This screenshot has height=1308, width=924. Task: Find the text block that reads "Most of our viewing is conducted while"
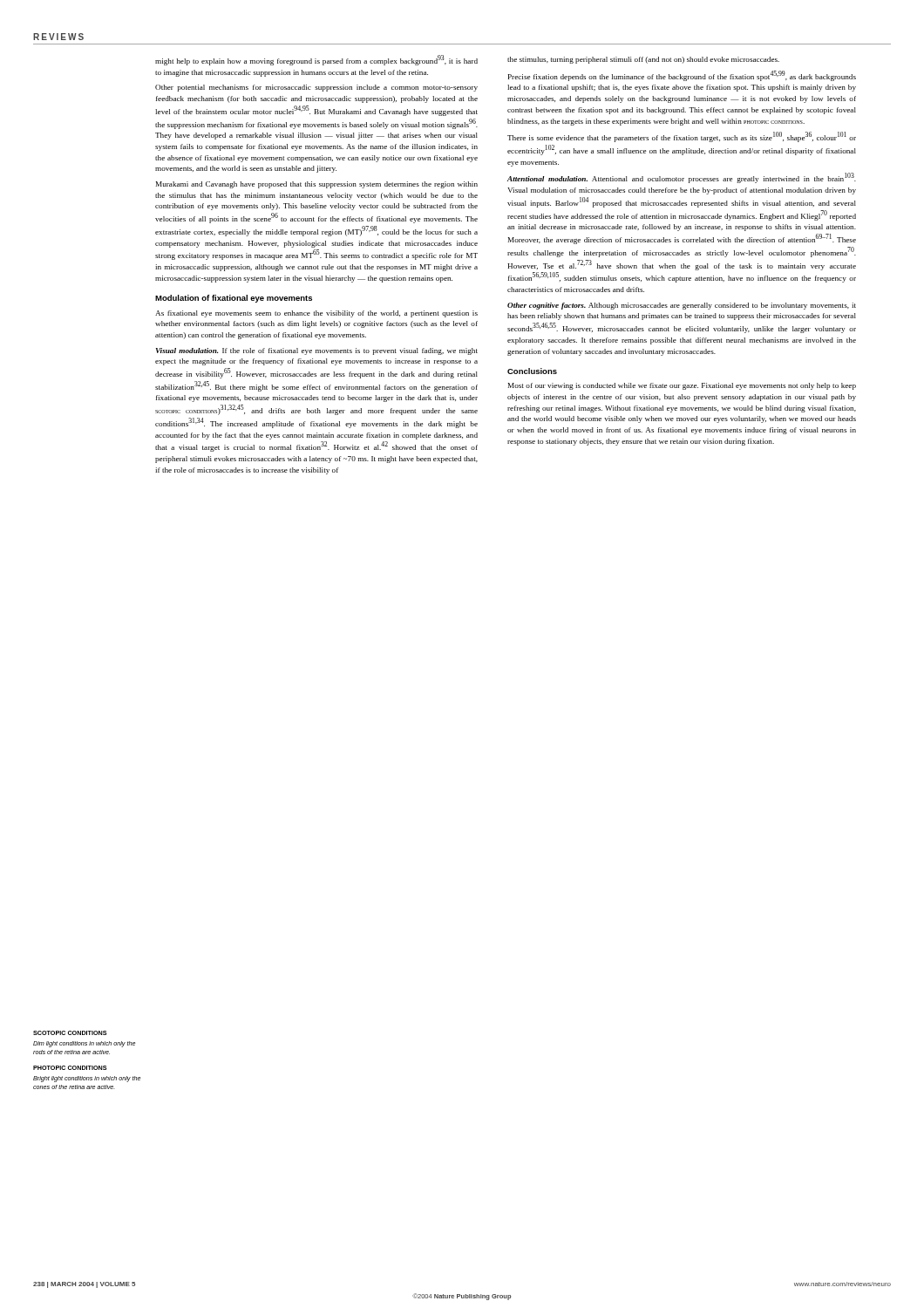682,414
